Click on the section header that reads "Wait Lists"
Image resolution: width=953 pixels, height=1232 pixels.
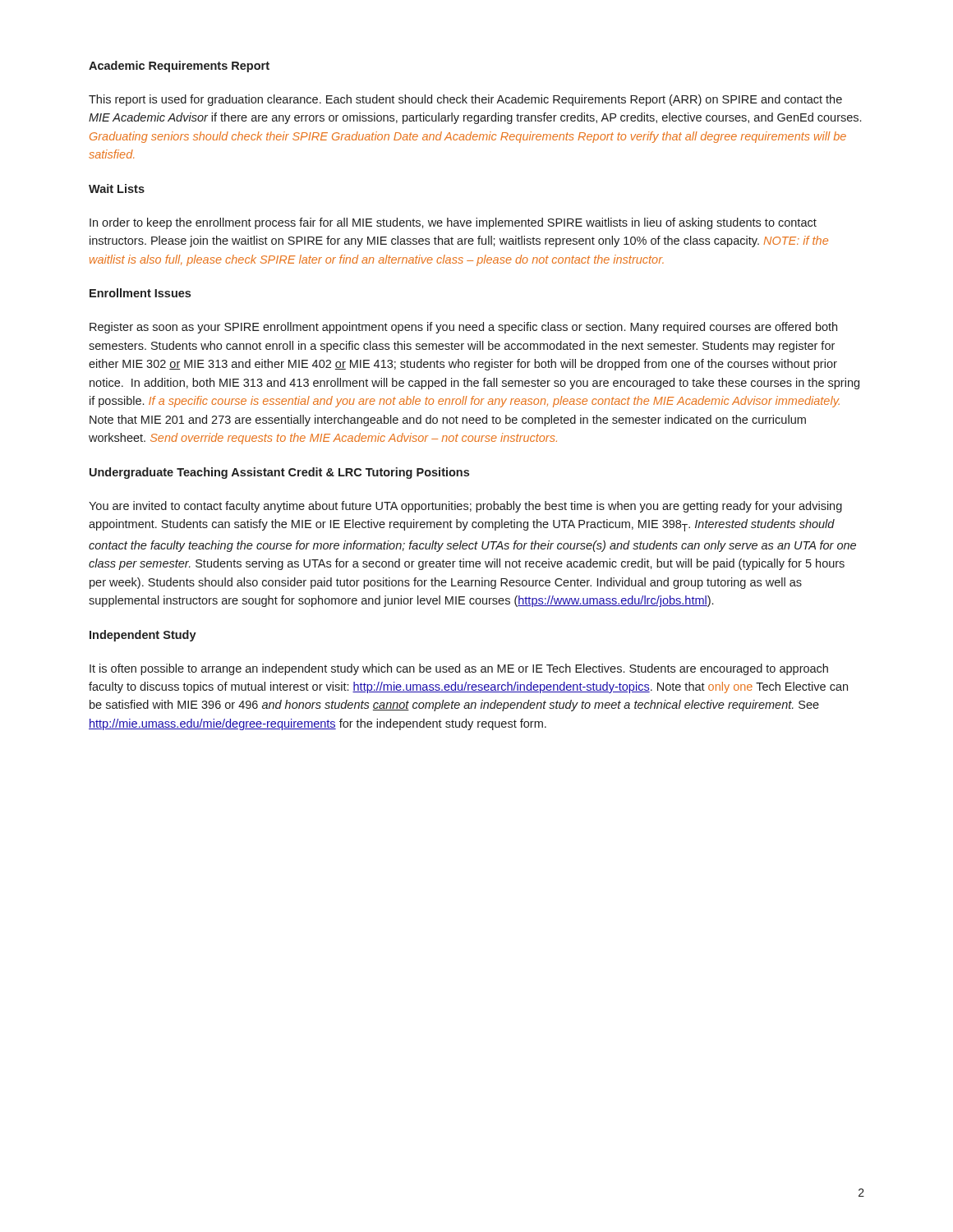click(117, 188)
